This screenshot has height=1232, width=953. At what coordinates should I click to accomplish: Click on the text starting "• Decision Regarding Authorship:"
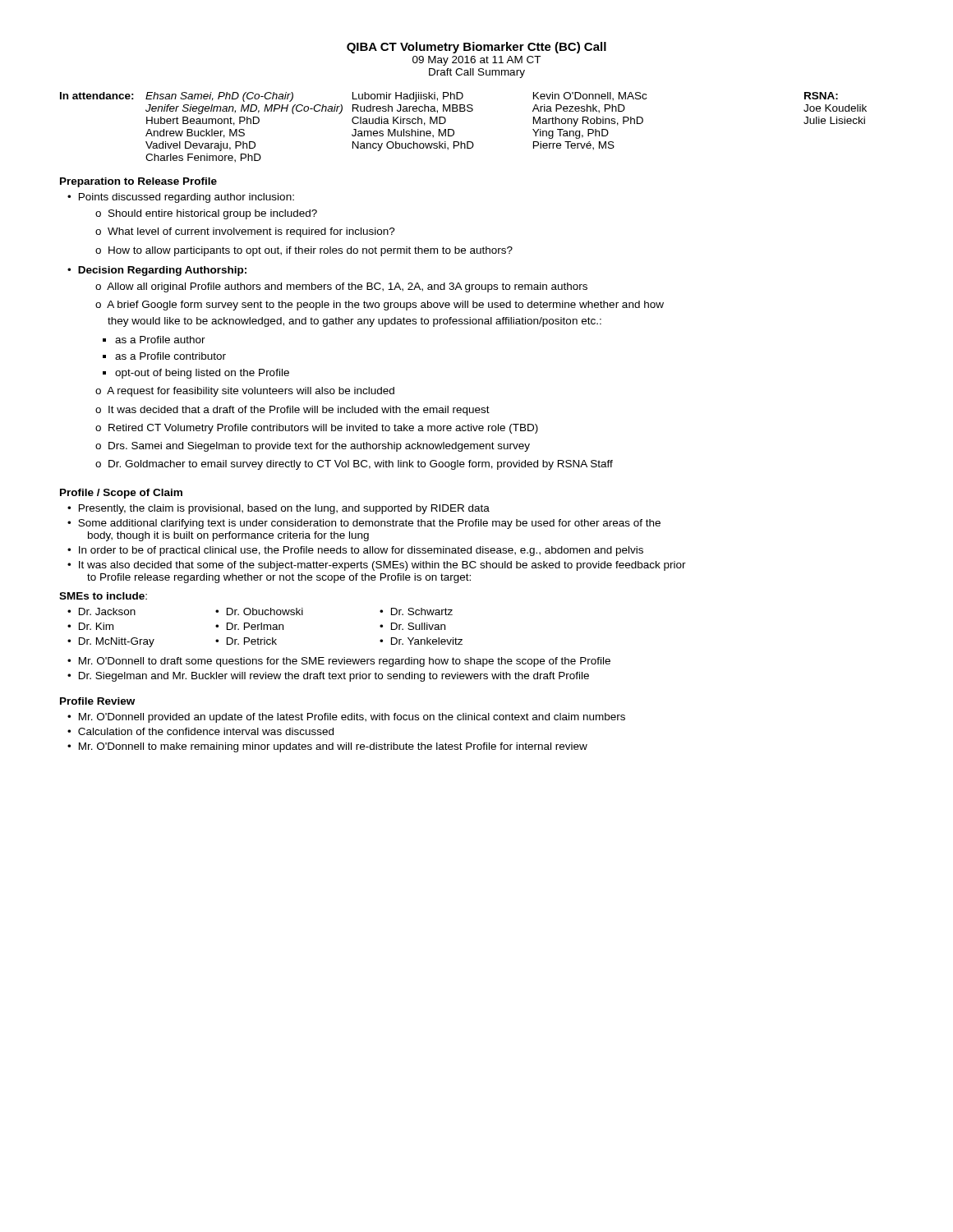(157, 270)
